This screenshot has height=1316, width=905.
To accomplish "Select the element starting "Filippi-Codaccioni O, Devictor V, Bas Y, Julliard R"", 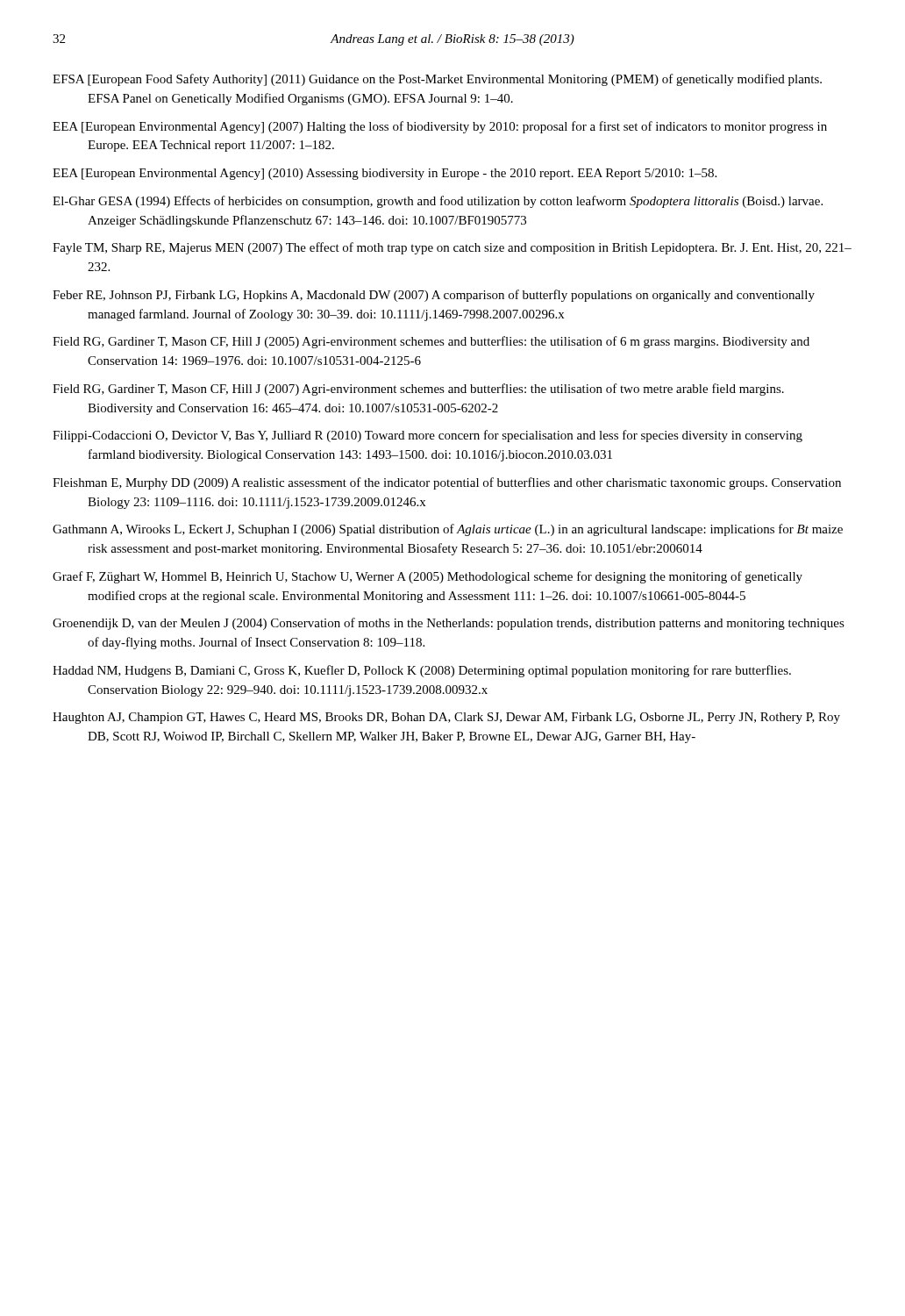I will click(428, 445).
